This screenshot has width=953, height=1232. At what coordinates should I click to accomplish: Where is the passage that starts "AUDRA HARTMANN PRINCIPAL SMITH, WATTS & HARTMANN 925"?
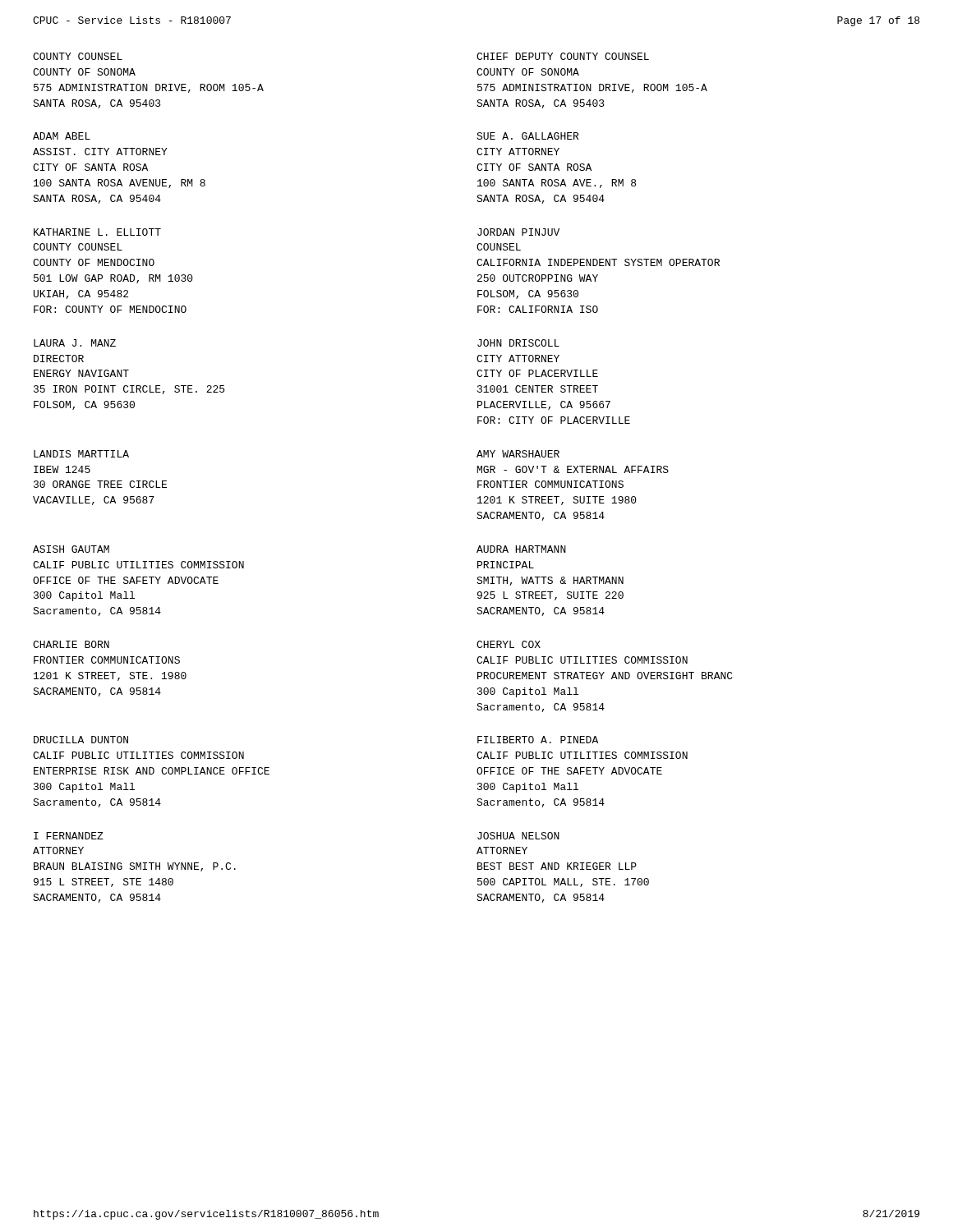[x=550, y=581]
